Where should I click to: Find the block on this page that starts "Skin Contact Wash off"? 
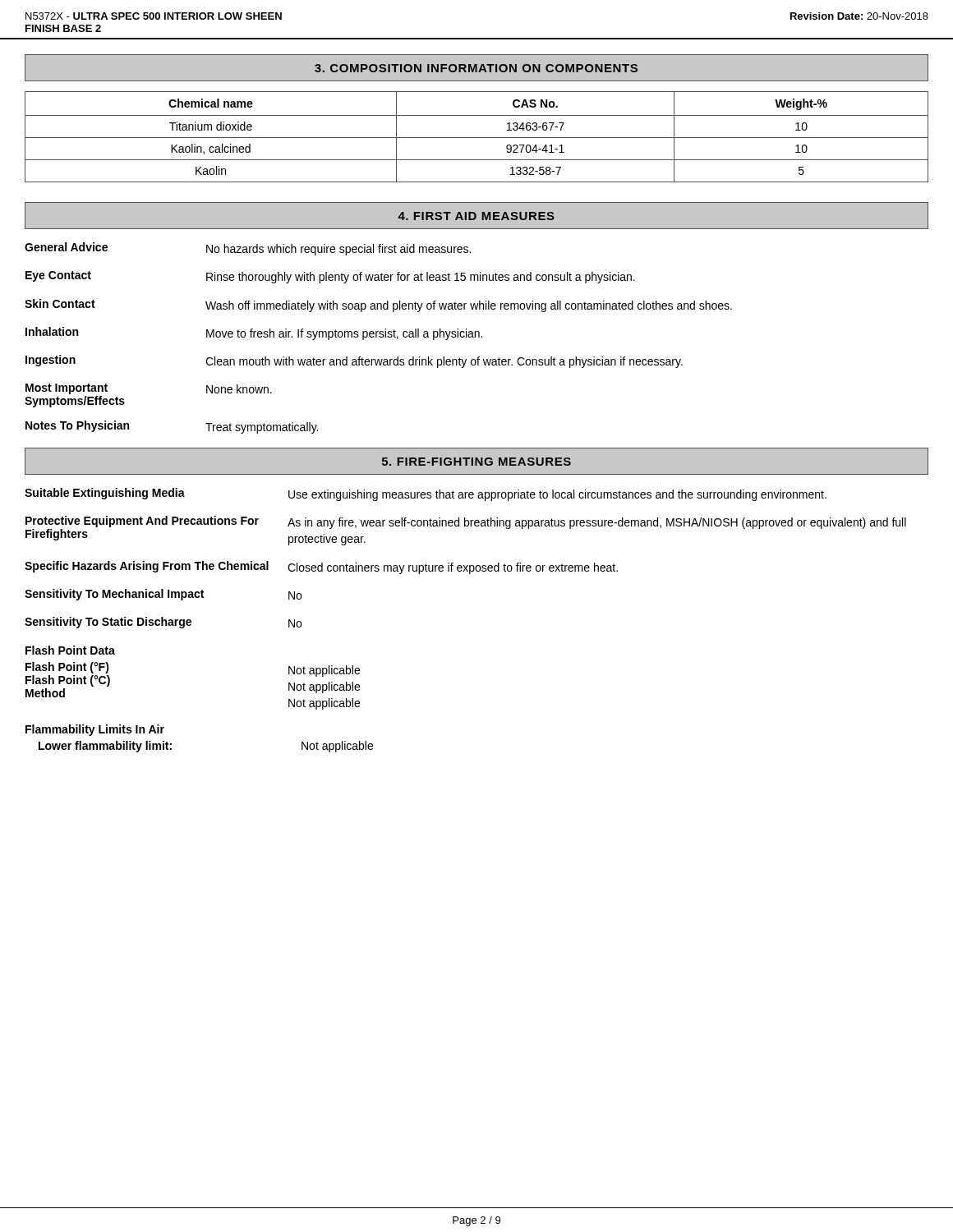[476, 305]
